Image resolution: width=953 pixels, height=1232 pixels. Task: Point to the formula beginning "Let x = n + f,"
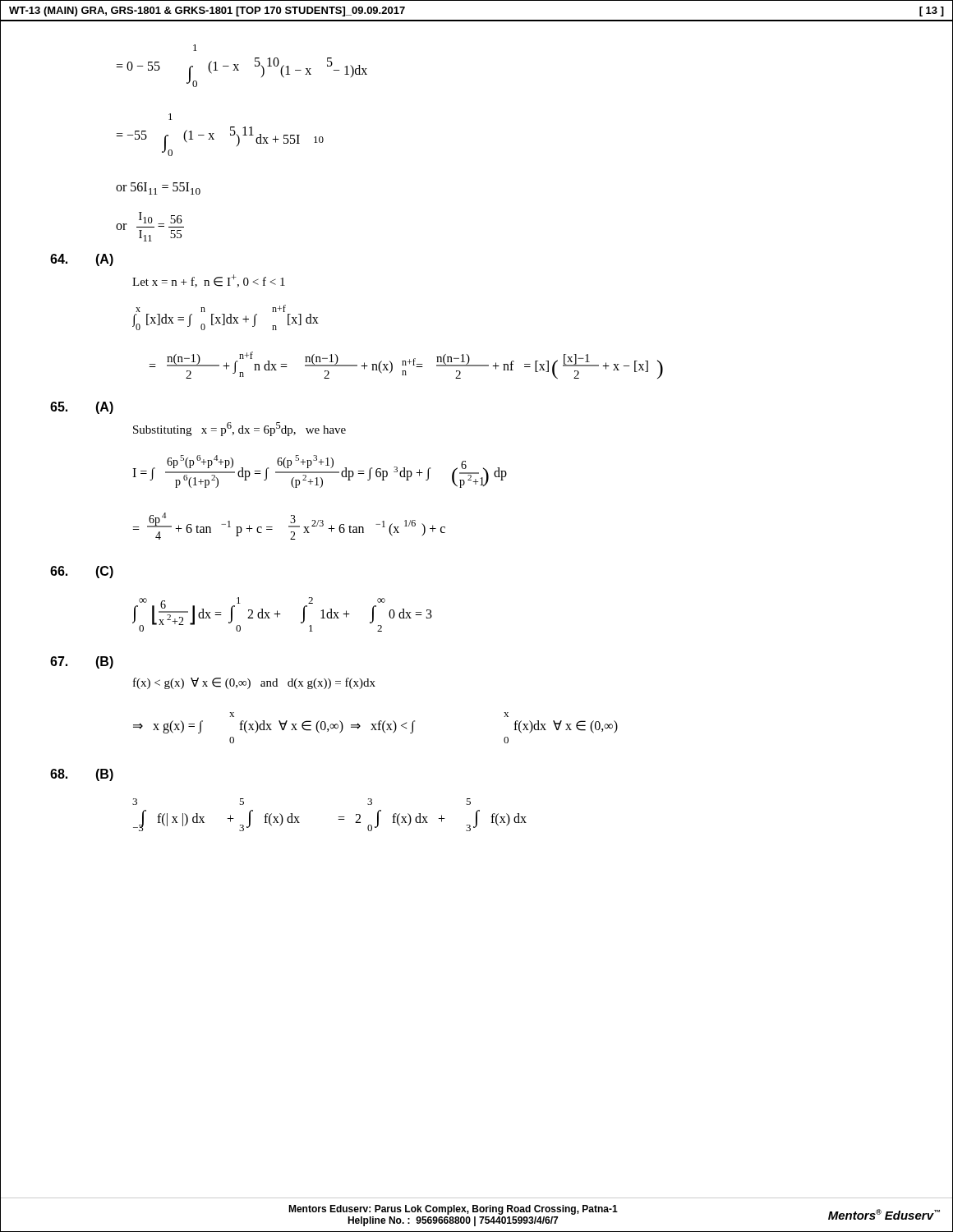point(209,281)
